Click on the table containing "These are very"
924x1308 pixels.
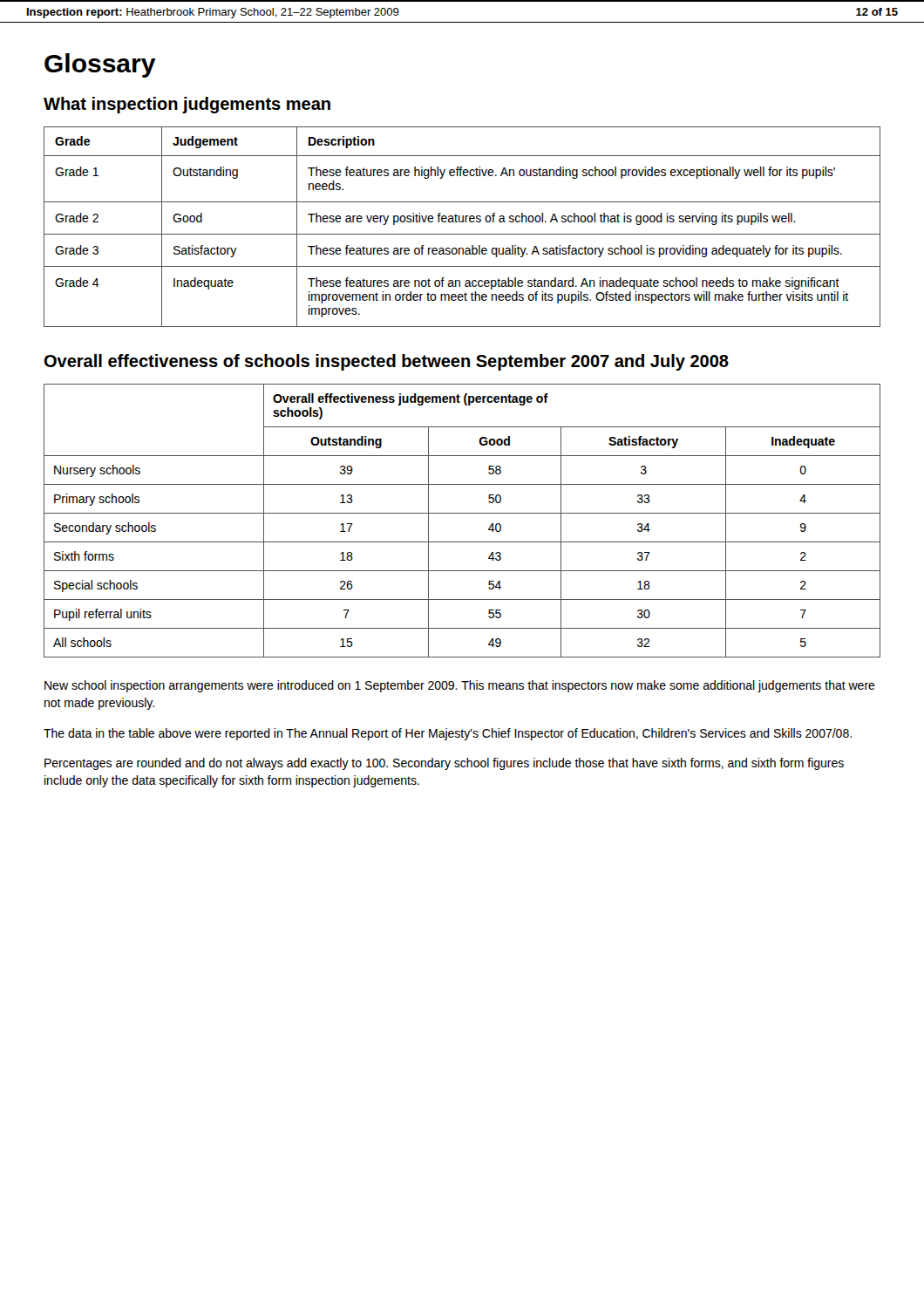pyautogui.click(x=462, y=227)
